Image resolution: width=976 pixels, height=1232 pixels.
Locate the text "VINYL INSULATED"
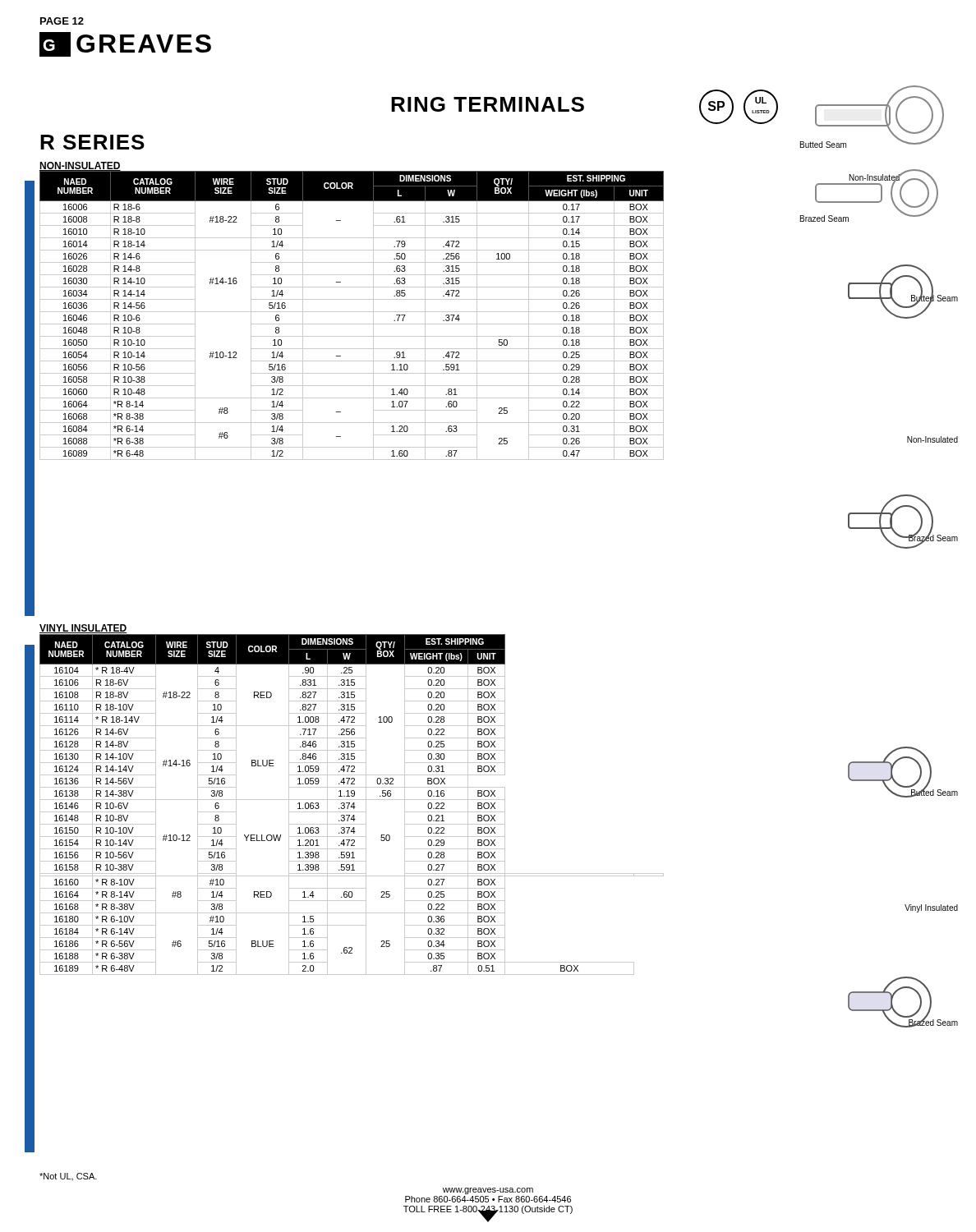83,628
